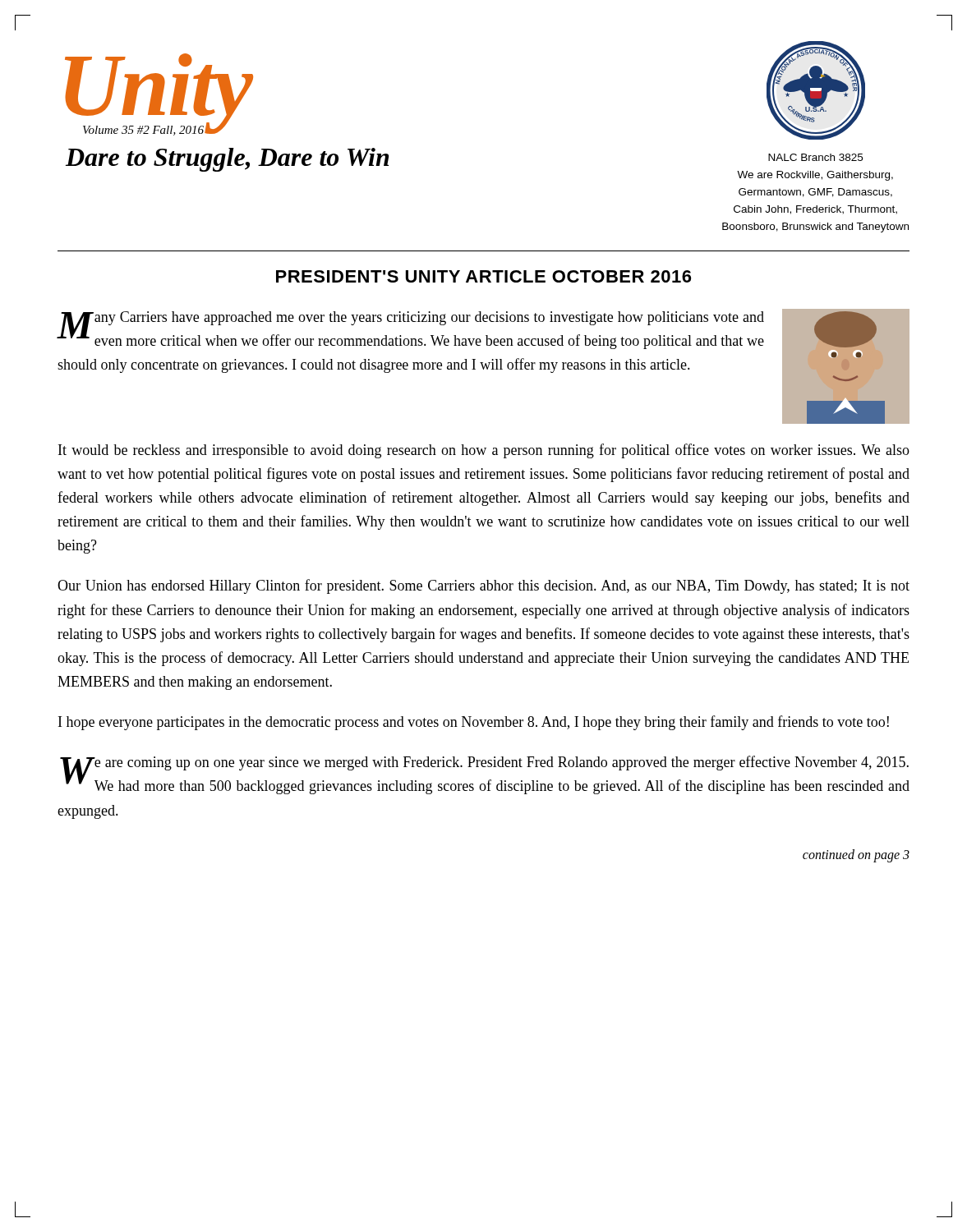Click on the text starting "Our Union has endorsed Hillary Clinton for"
This screenshot has height=1232, width=967.
(x=484, y=634)
